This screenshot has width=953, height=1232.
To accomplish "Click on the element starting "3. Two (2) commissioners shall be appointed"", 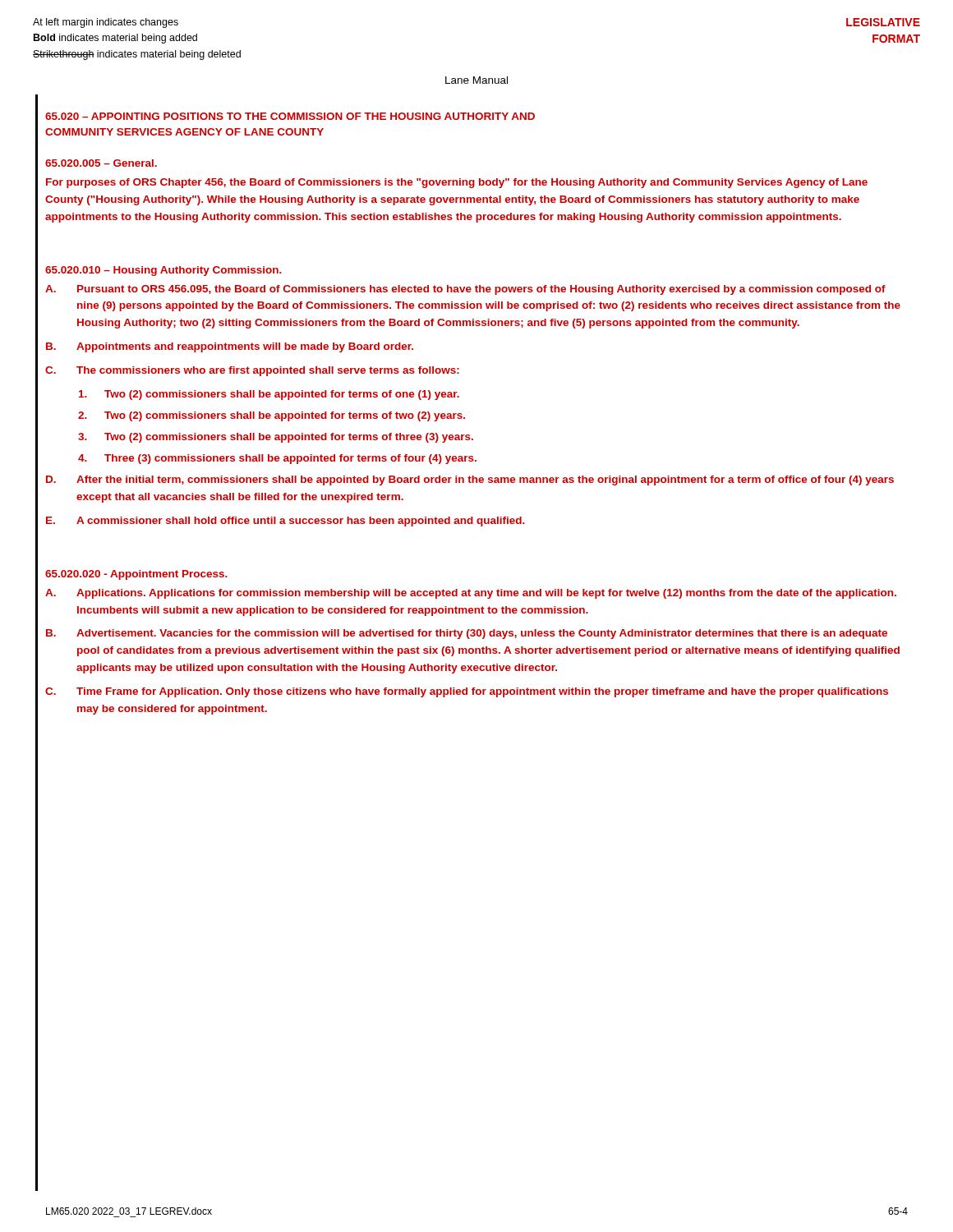I will point(276,438).
